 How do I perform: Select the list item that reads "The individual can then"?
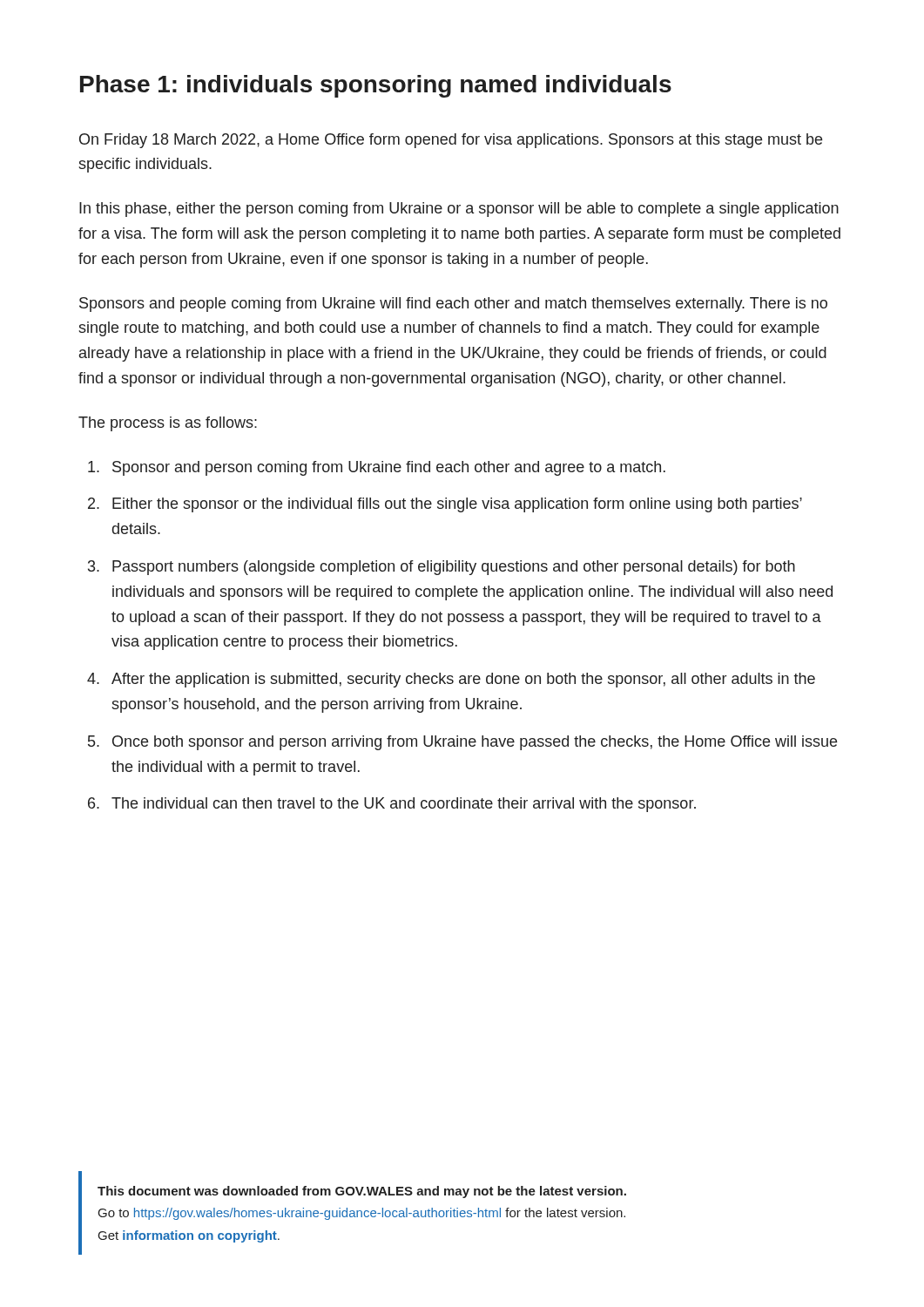[475, 804]
